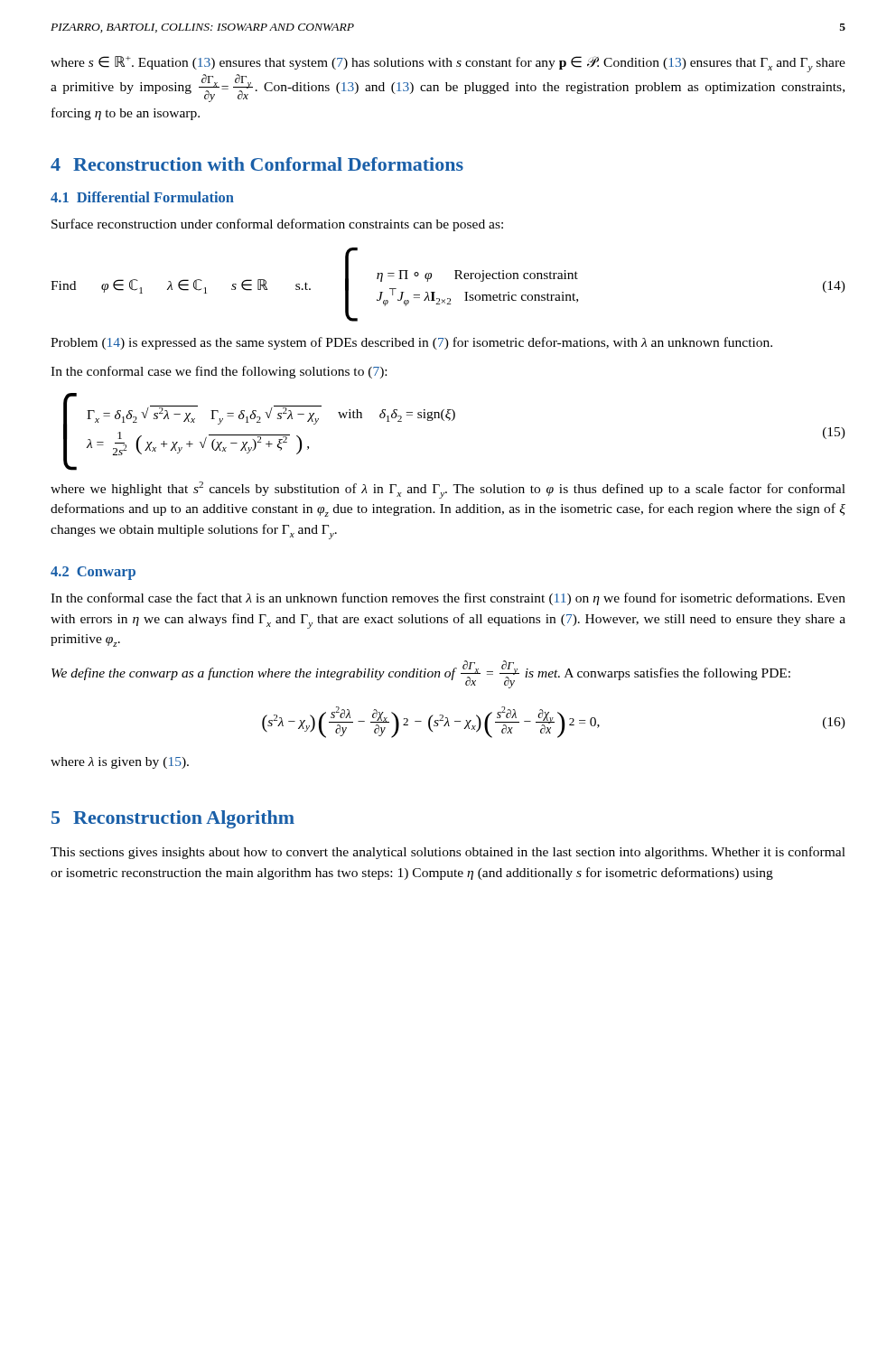Navigate to the block starting "4Reconstruction with Conformal Deformations"
896x1355 pixels.
click(257, 164)
